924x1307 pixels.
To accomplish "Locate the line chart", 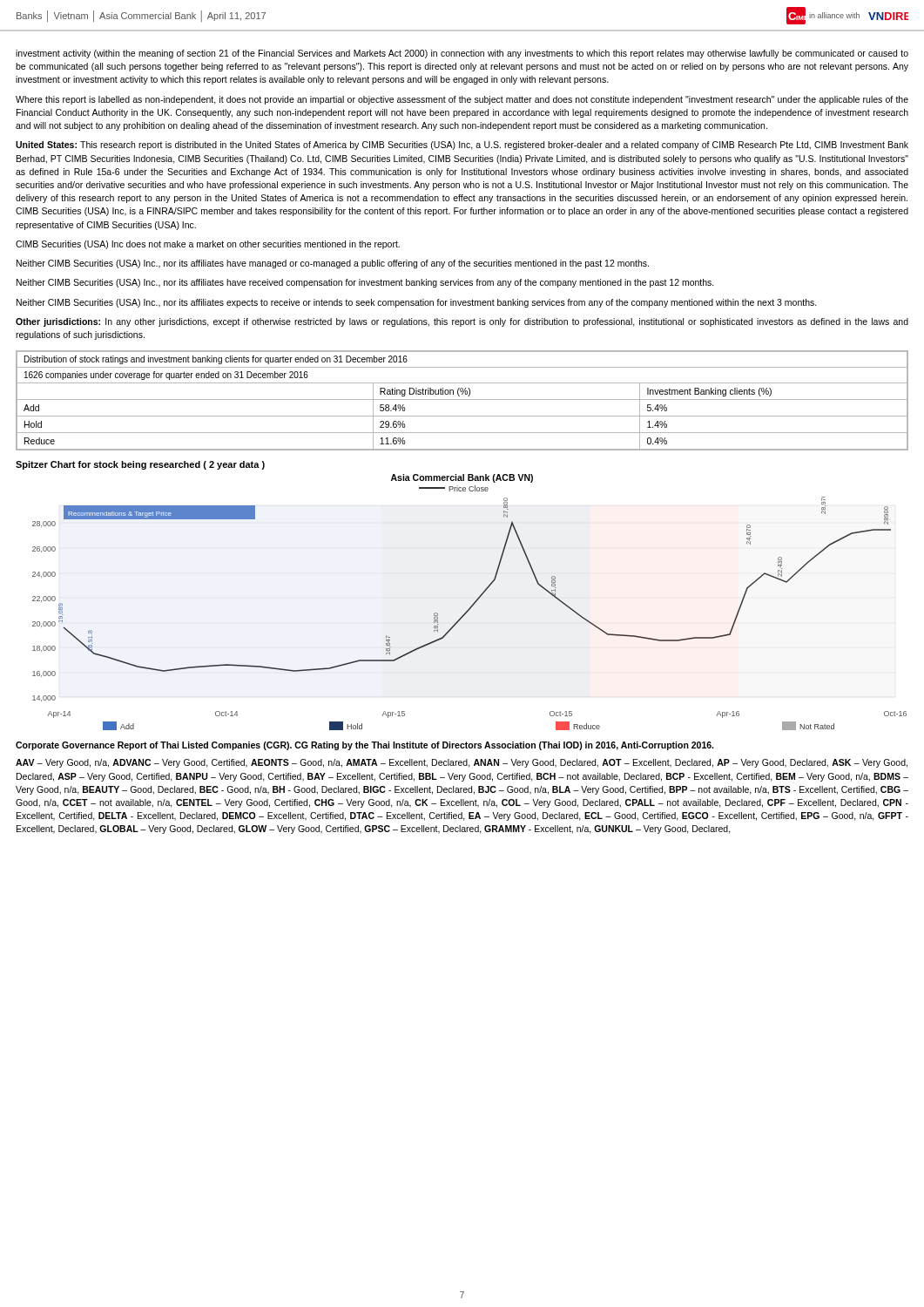I will (x=462, y=602).
